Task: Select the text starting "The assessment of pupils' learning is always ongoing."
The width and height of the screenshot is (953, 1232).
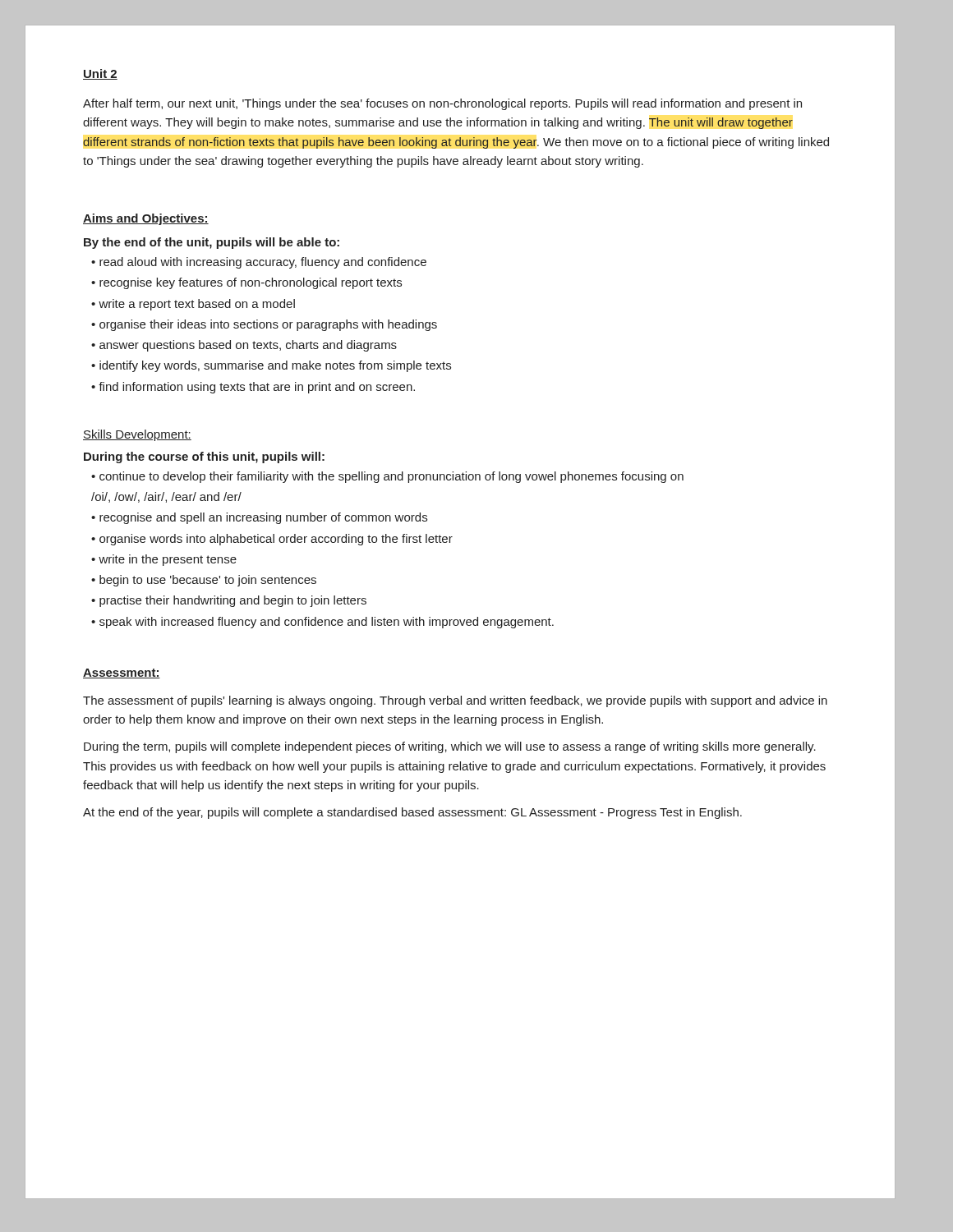Action: [x=455, y=710]
